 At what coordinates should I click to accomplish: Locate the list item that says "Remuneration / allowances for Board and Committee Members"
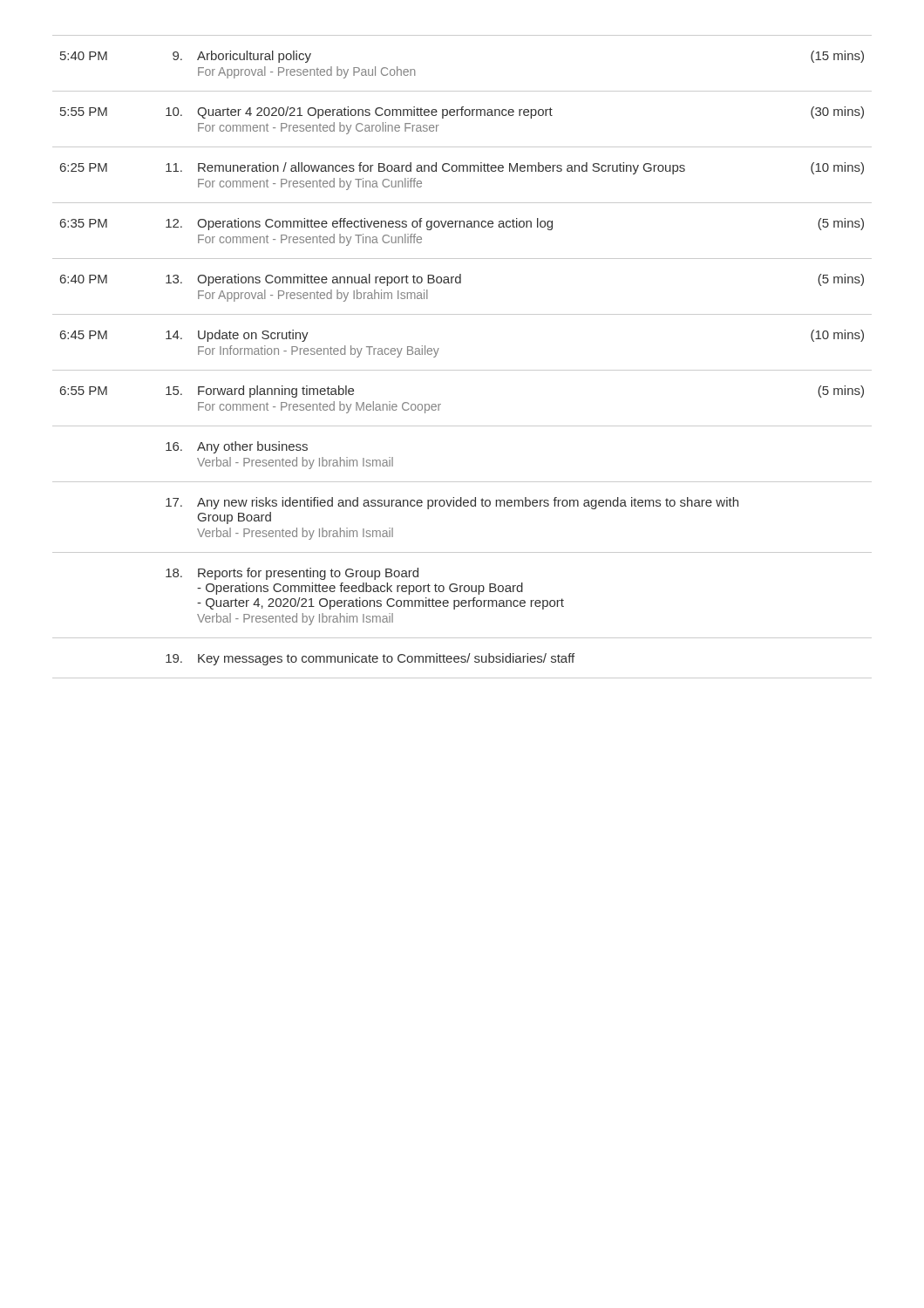(485, 175)
